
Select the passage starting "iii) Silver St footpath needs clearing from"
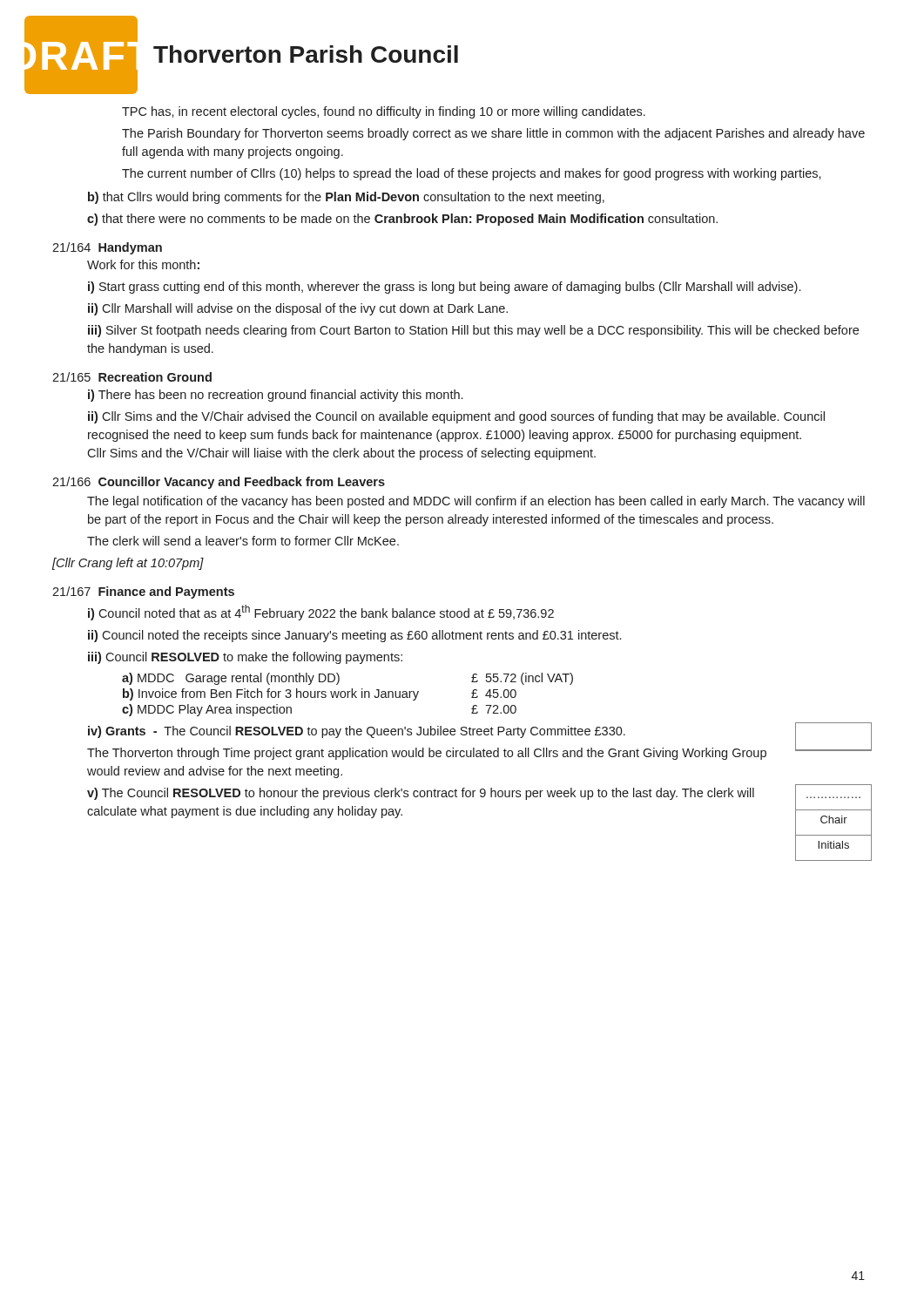(479, 340)
